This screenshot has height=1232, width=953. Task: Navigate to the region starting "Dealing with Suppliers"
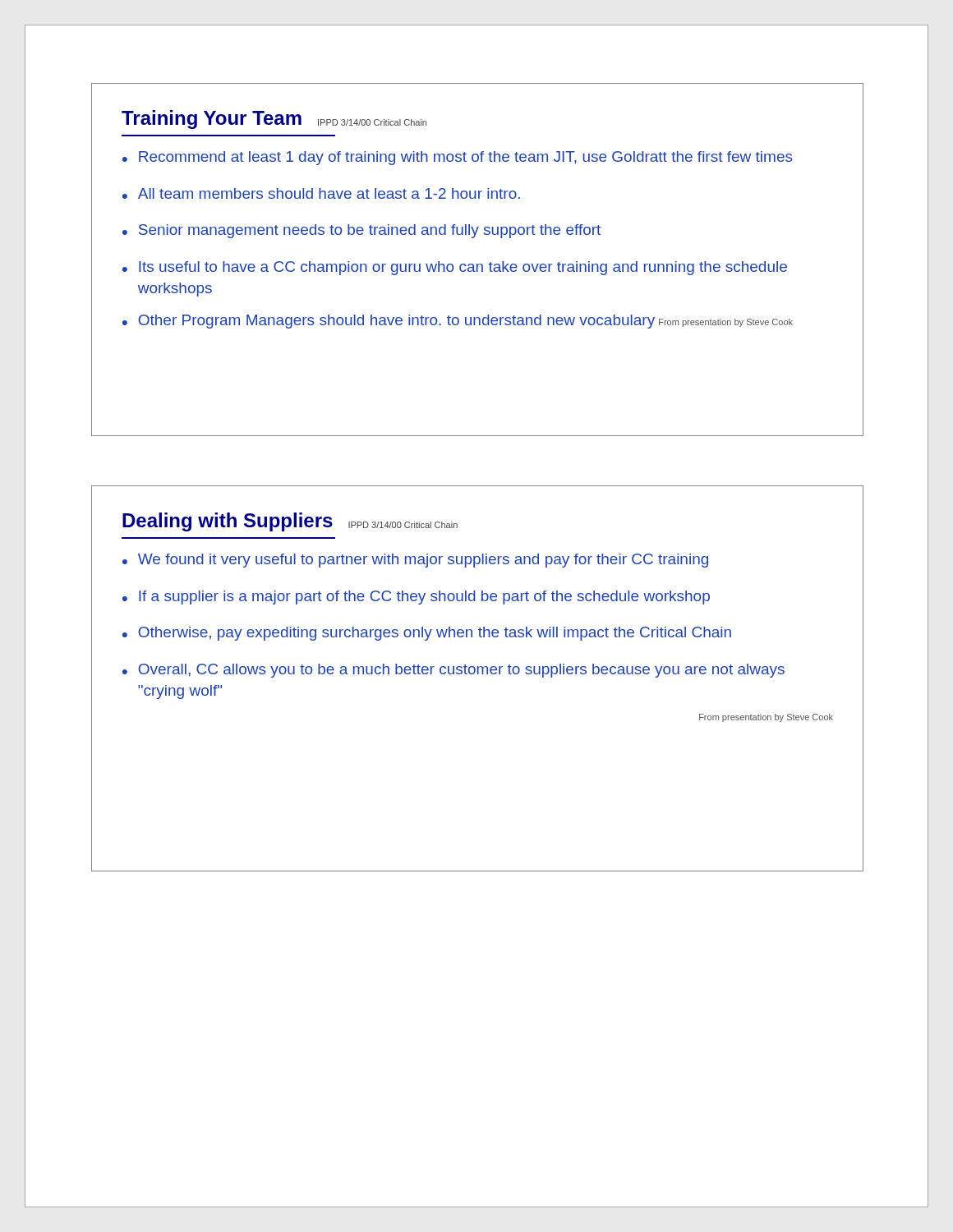227,521
